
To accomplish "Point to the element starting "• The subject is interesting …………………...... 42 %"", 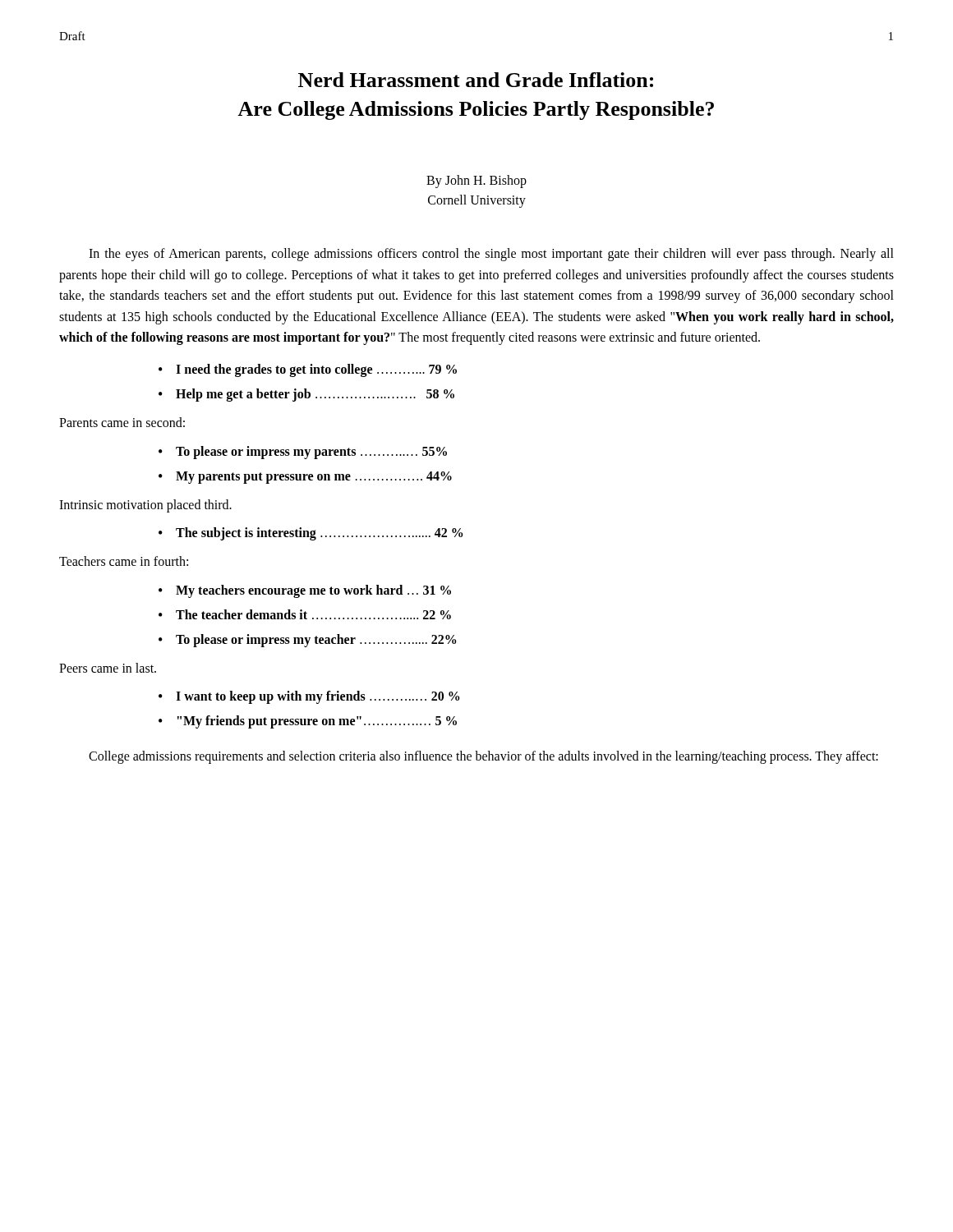I will coord(311,534).
